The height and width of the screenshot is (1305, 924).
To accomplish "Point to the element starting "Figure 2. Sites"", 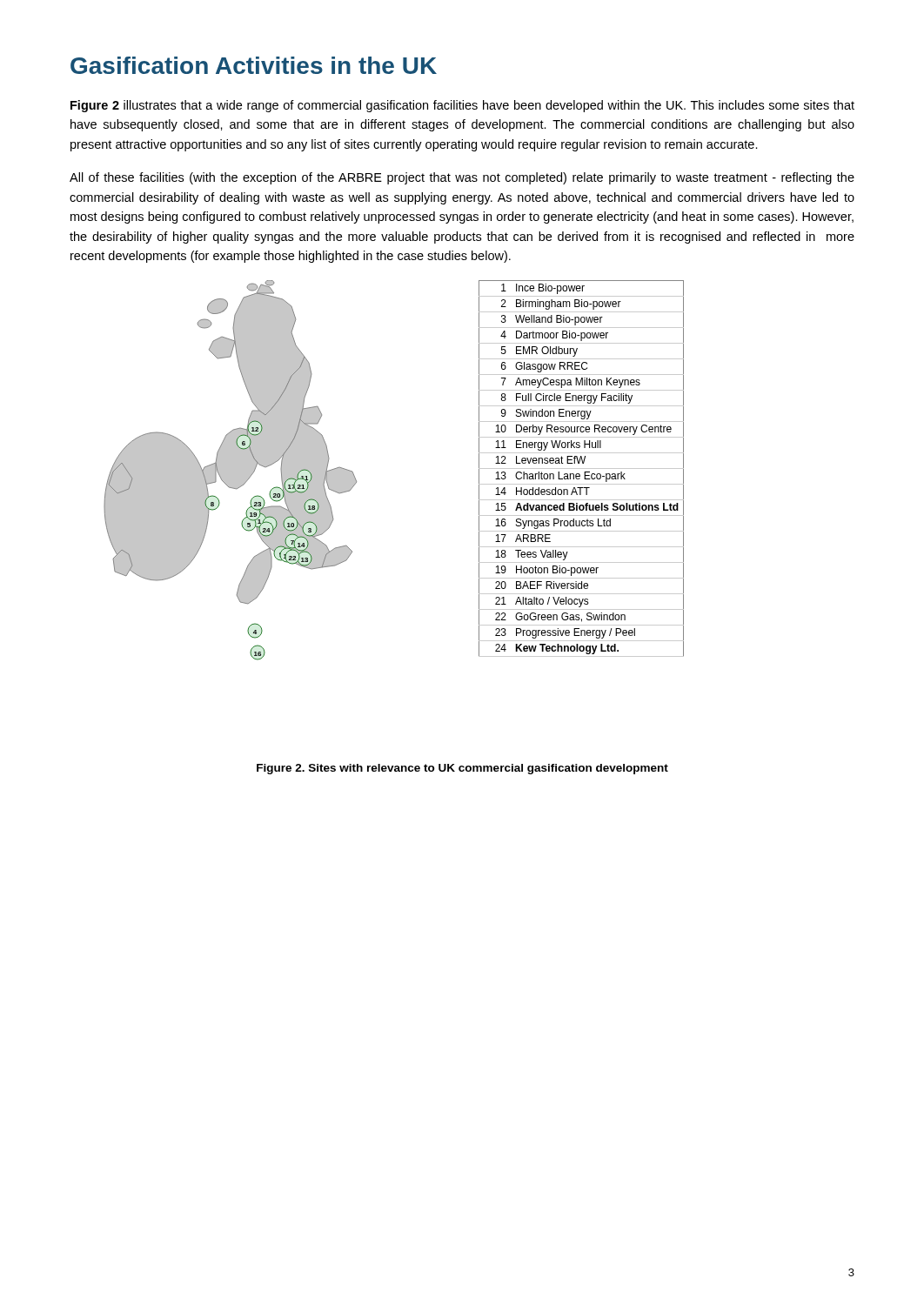I will pos(462,768).
